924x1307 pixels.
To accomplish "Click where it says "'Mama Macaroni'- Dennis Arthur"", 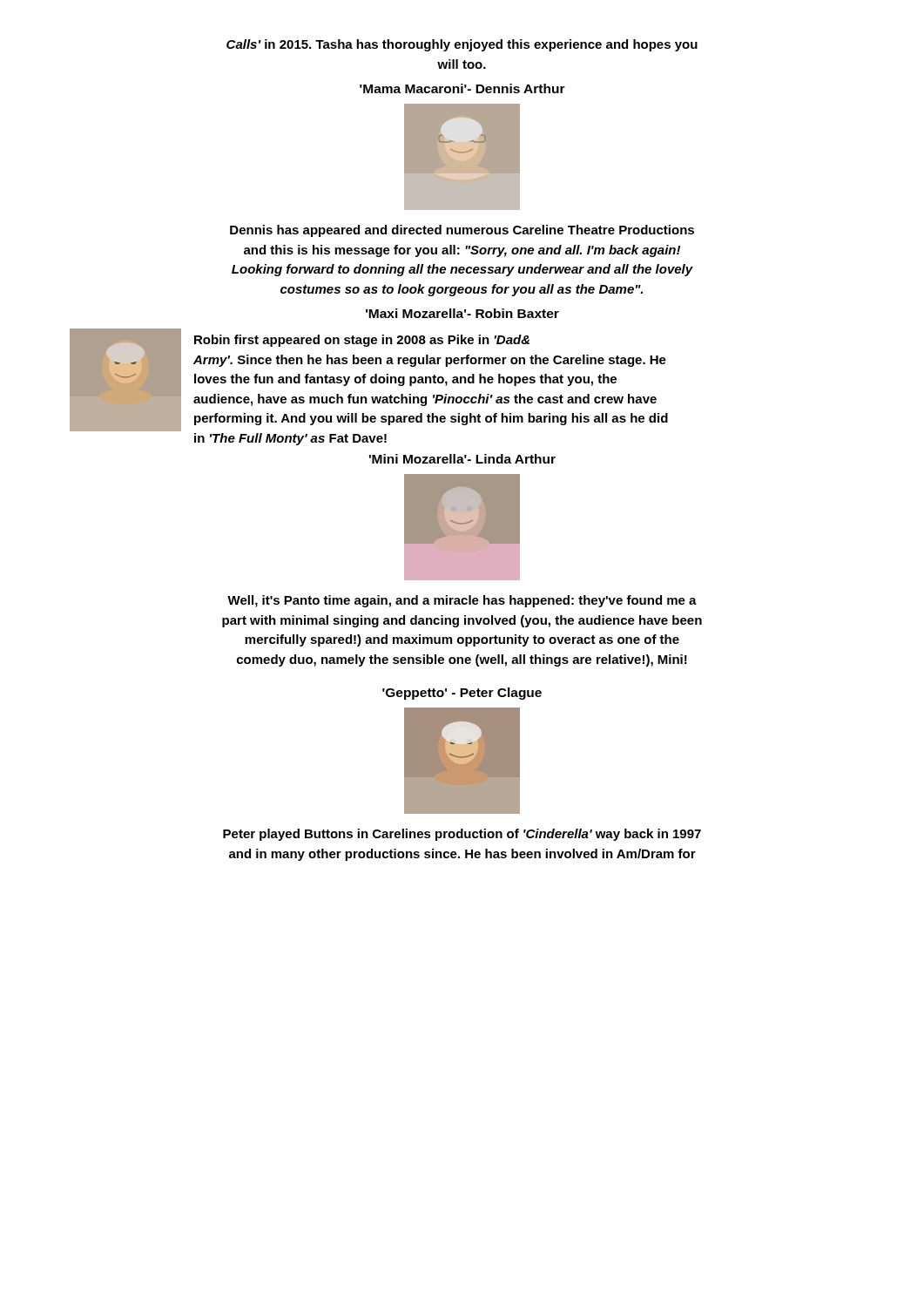I will [x=462, y=88].
